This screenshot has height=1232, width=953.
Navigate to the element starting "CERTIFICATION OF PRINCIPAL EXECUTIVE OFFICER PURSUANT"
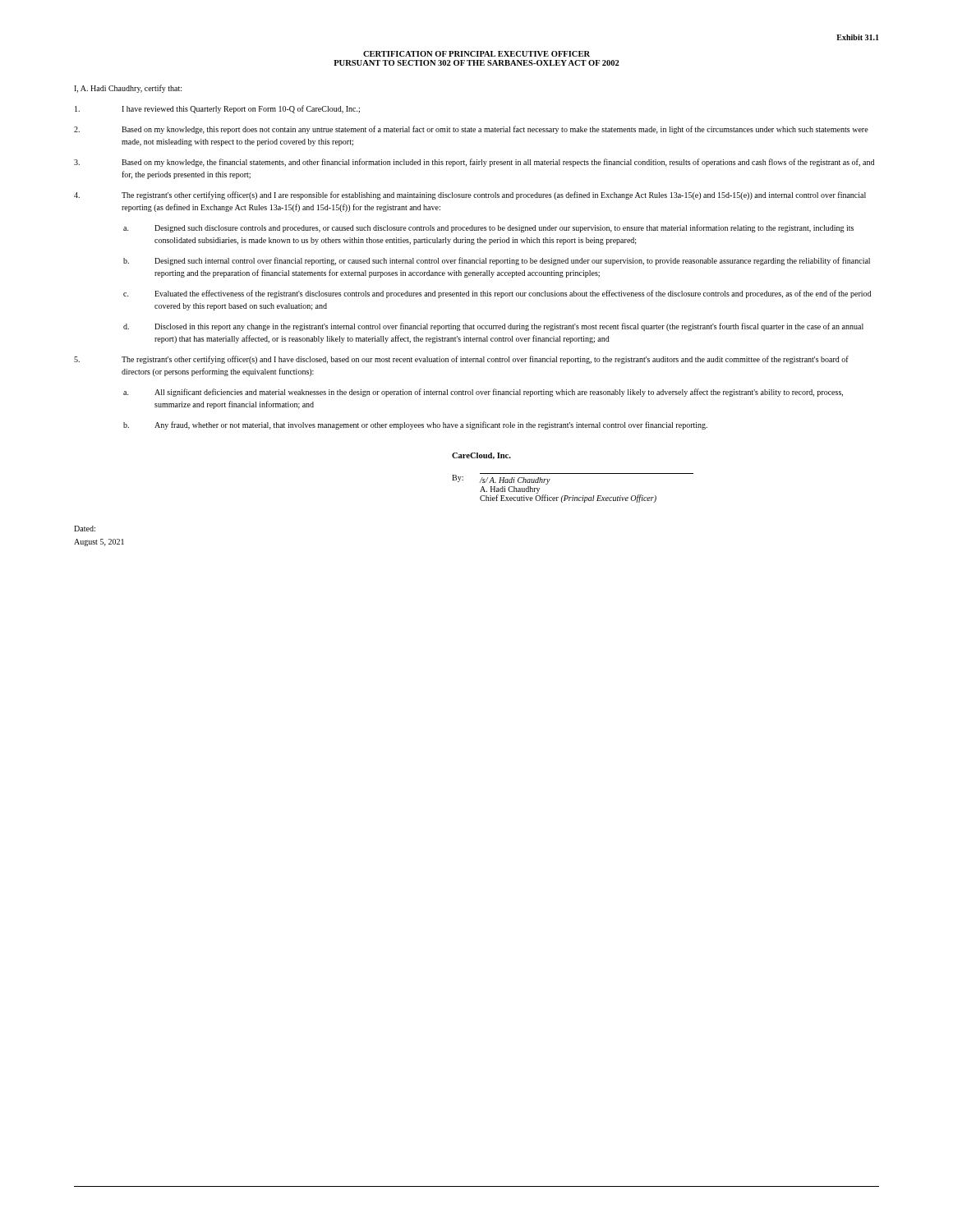click(x=476, y=58)
